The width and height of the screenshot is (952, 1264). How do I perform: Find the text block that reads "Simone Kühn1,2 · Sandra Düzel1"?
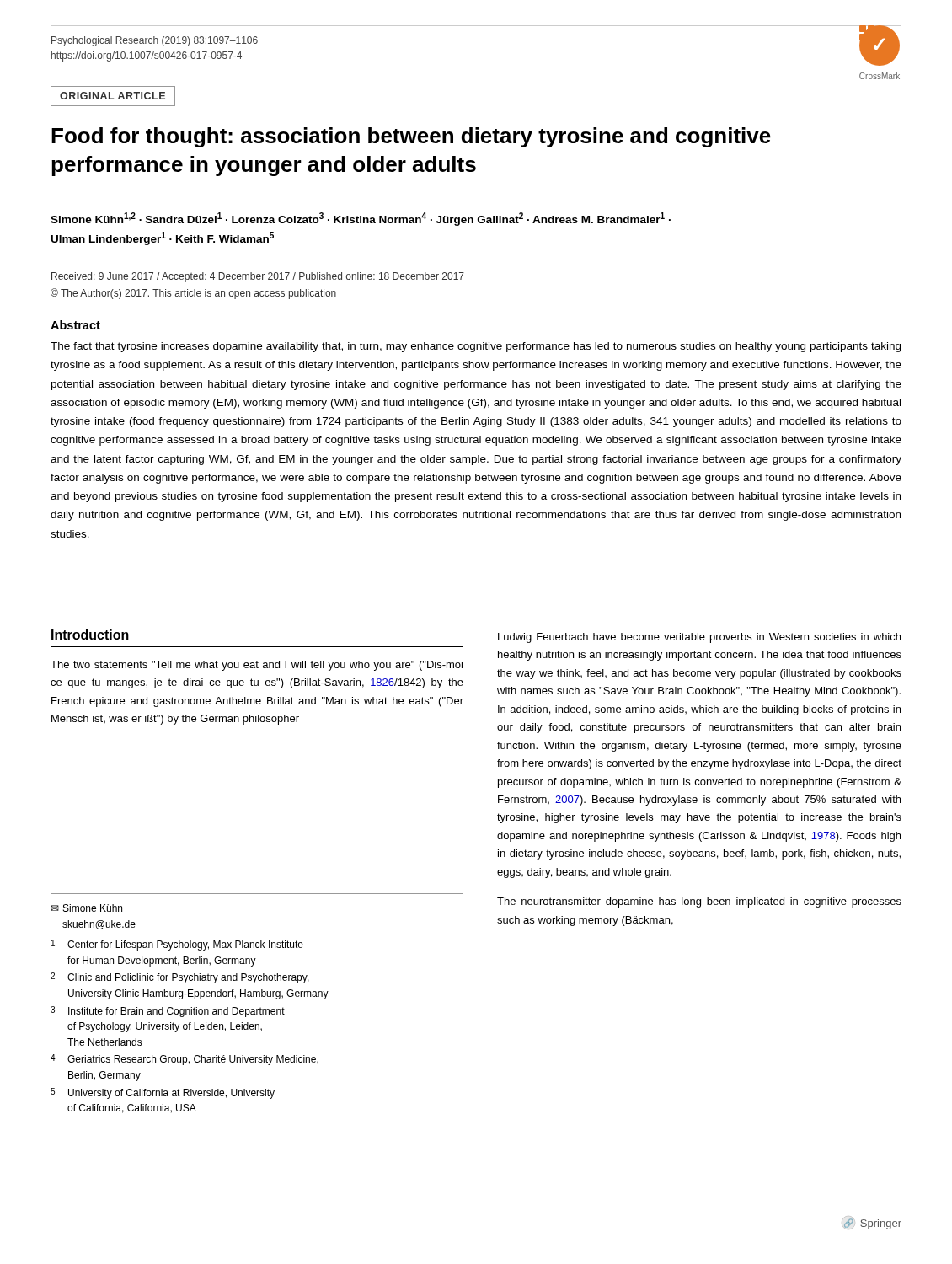[x=361, y=228]
